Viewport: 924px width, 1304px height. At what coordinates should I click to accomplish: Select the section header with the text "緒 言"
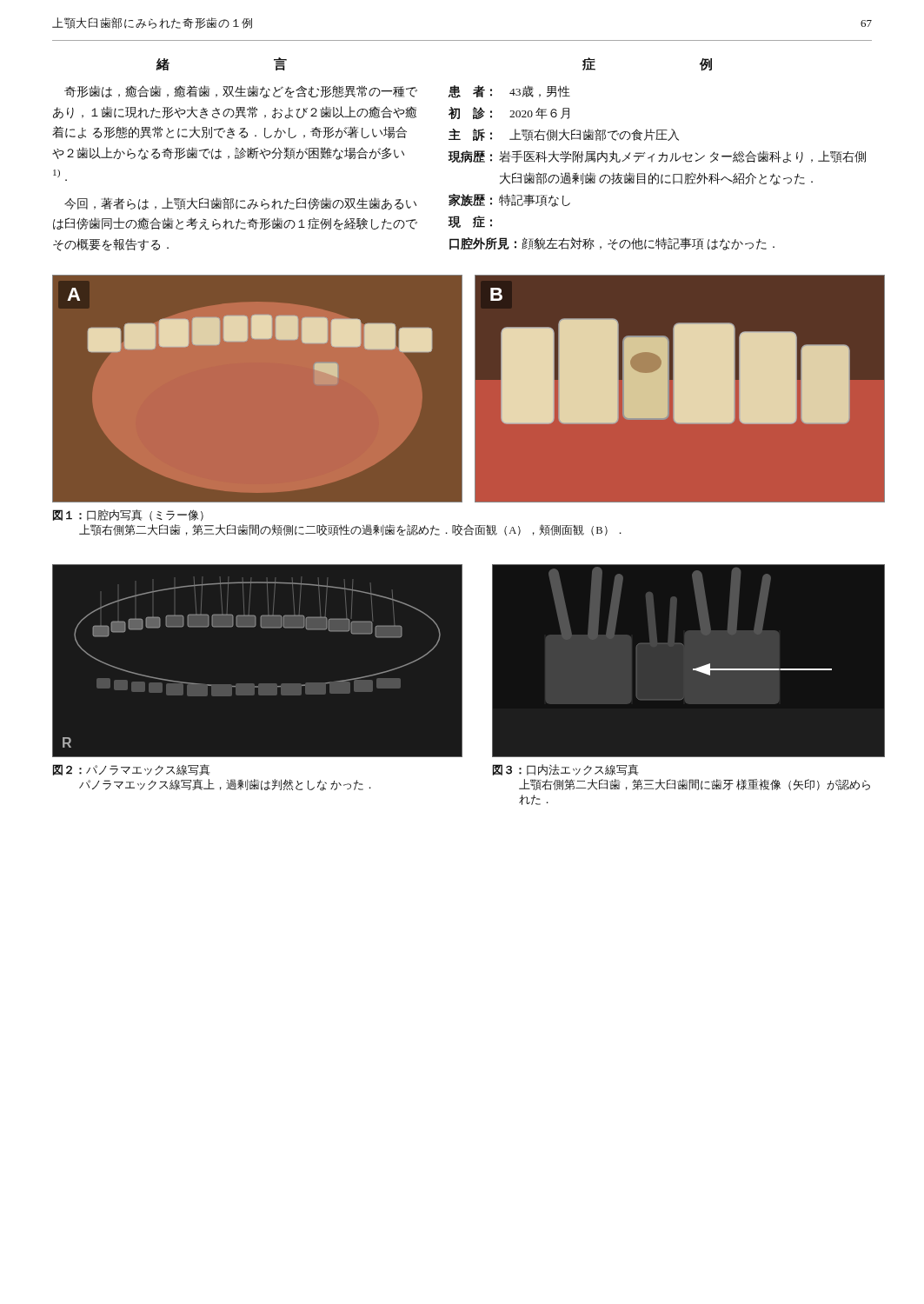163,64
